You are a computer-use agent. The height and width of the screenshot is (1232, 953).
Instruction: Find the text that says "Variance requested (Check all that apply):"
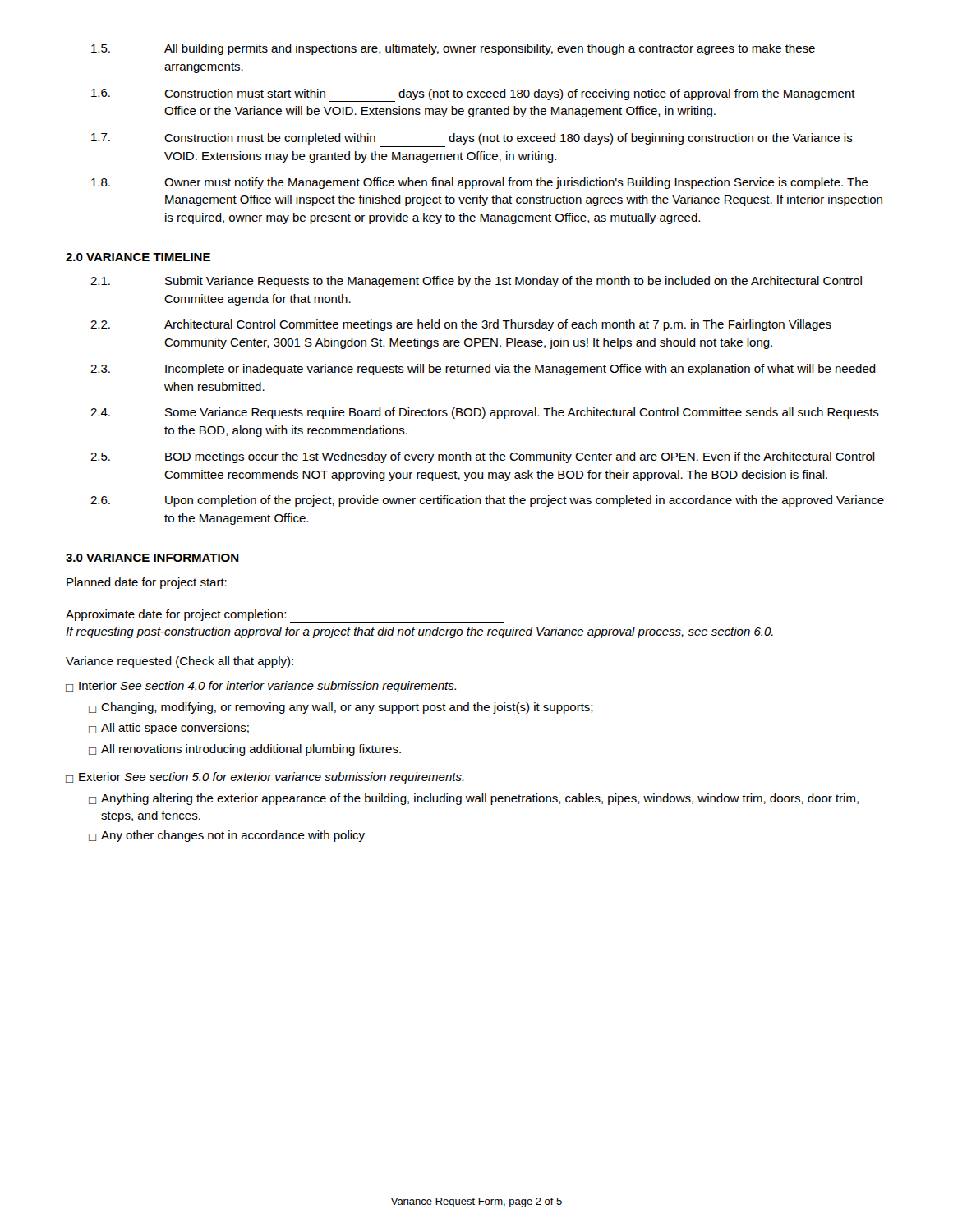pos(180,661)
